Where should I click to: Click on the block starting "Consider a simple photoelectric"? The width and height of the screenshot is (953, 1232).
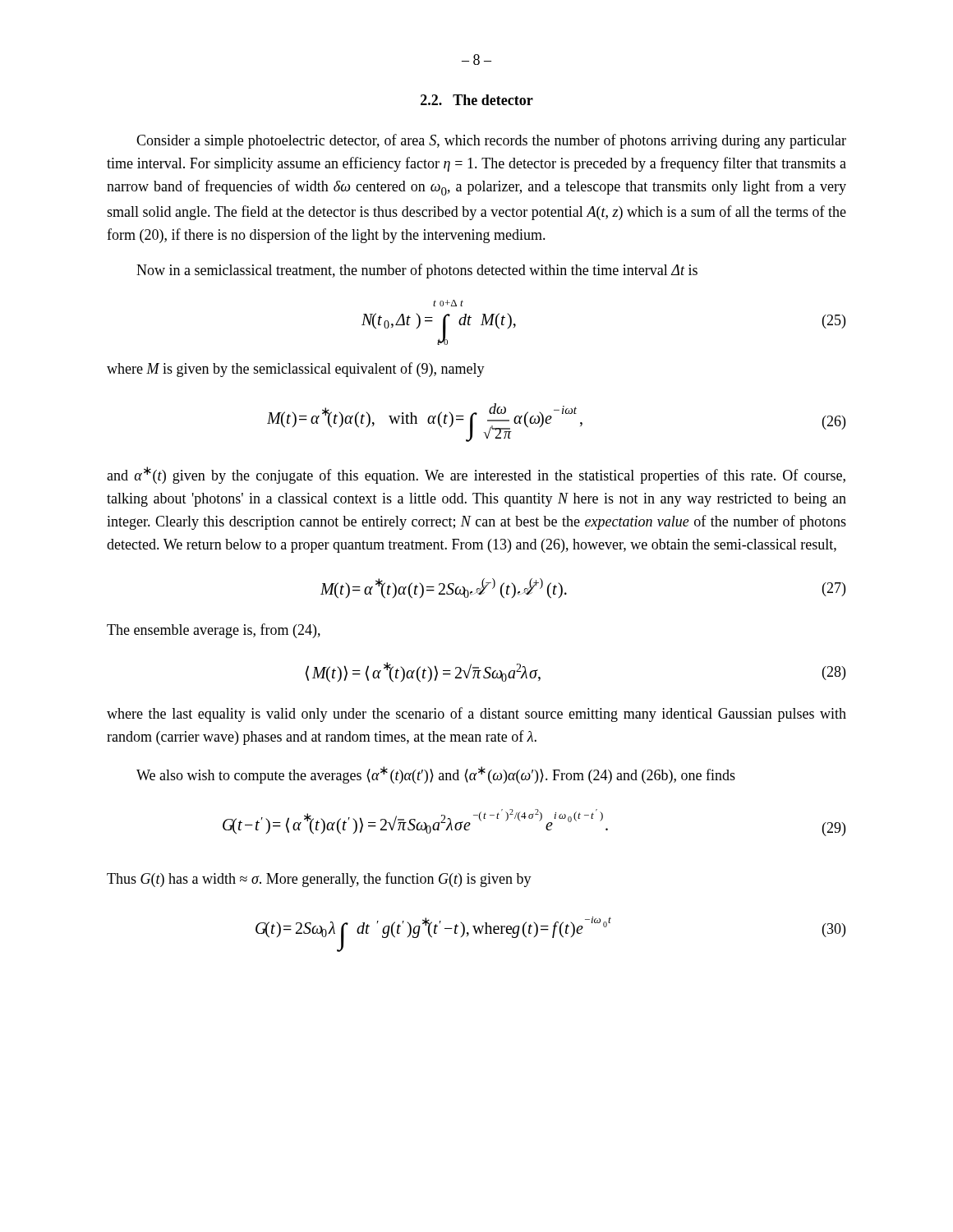(476, 187)
